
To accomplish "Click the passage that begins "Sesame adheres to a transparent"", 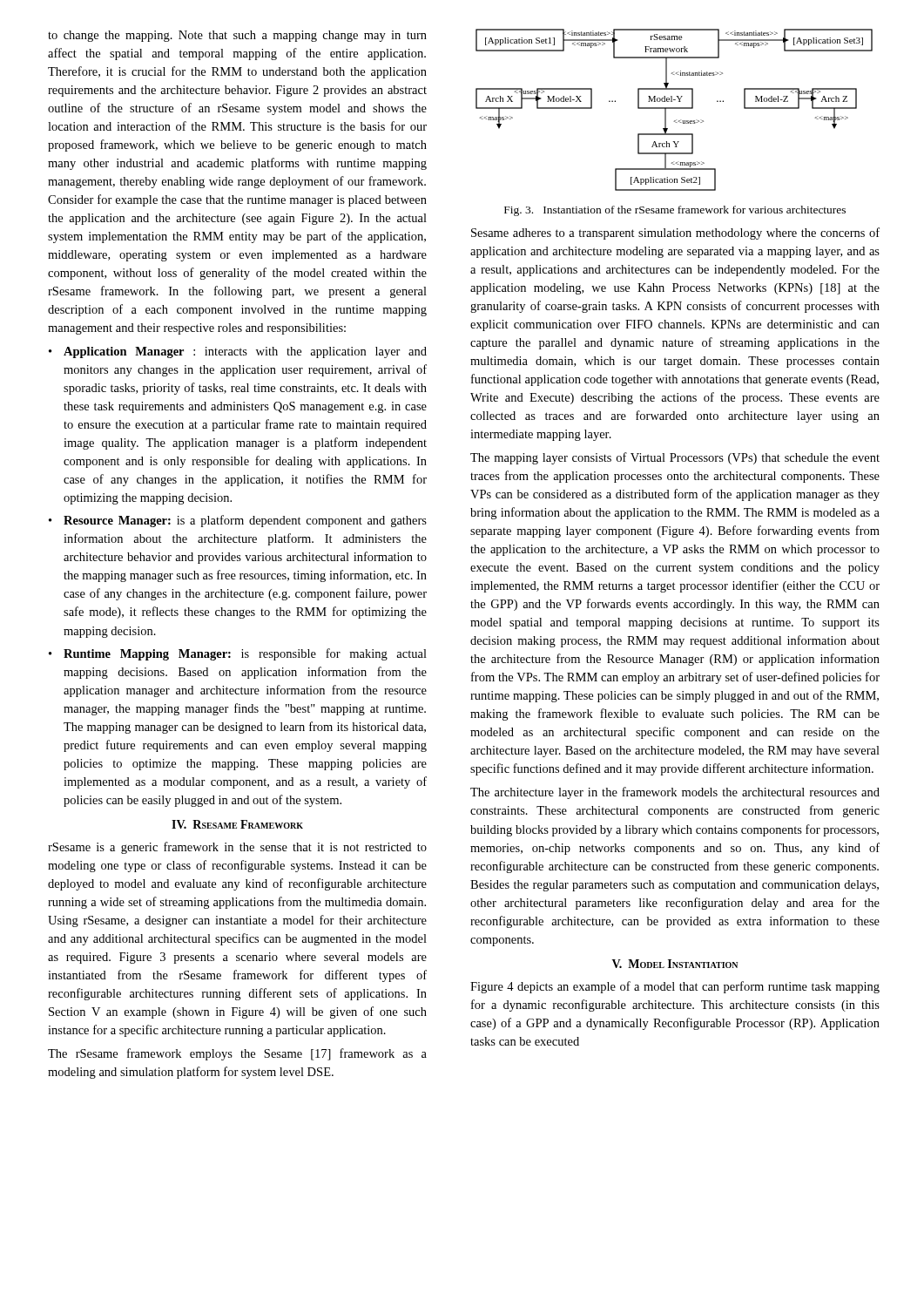I will click(675, 586).
